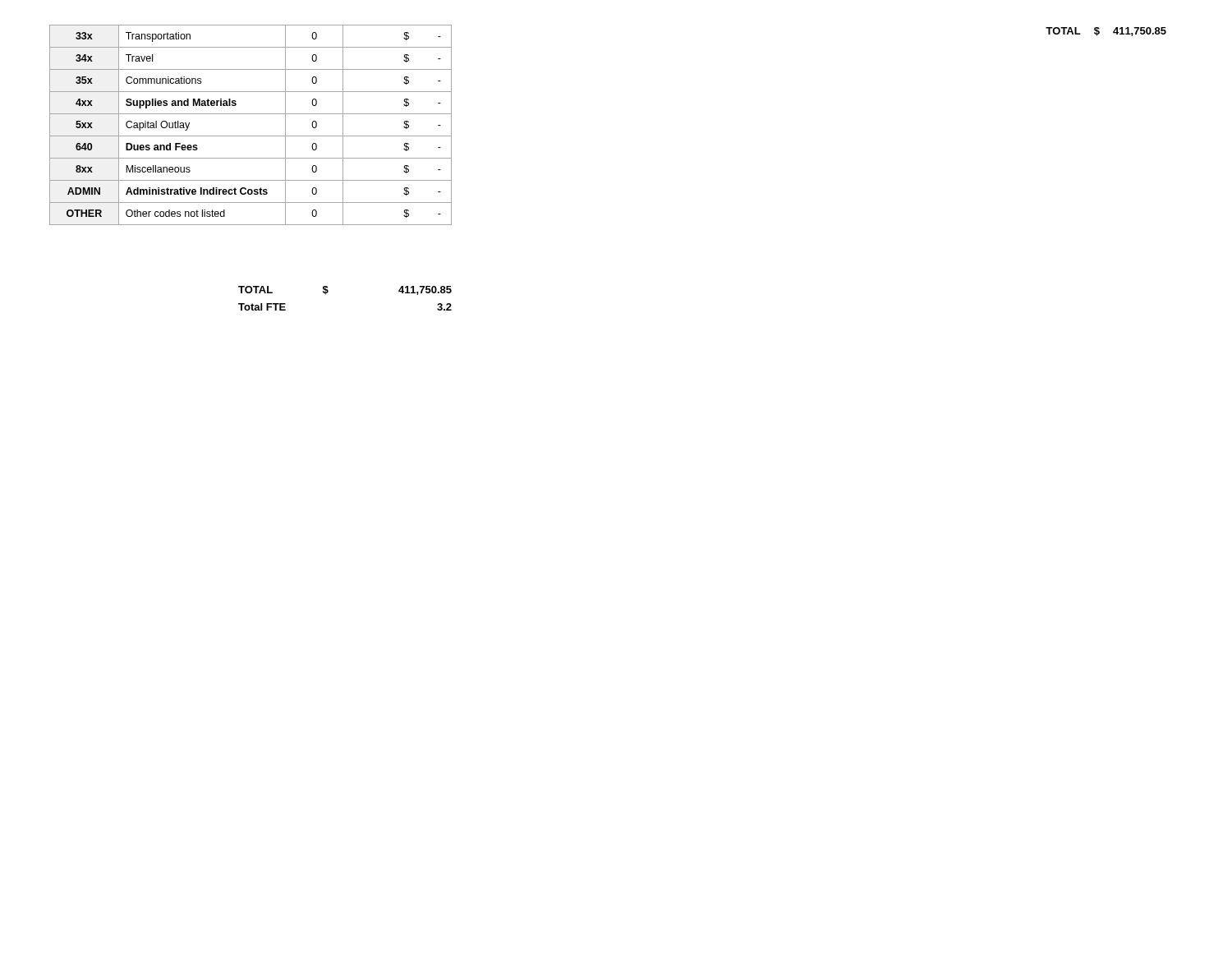Find the table that mentions "$ -"
1232x953 pixels.
coord(251,125)
